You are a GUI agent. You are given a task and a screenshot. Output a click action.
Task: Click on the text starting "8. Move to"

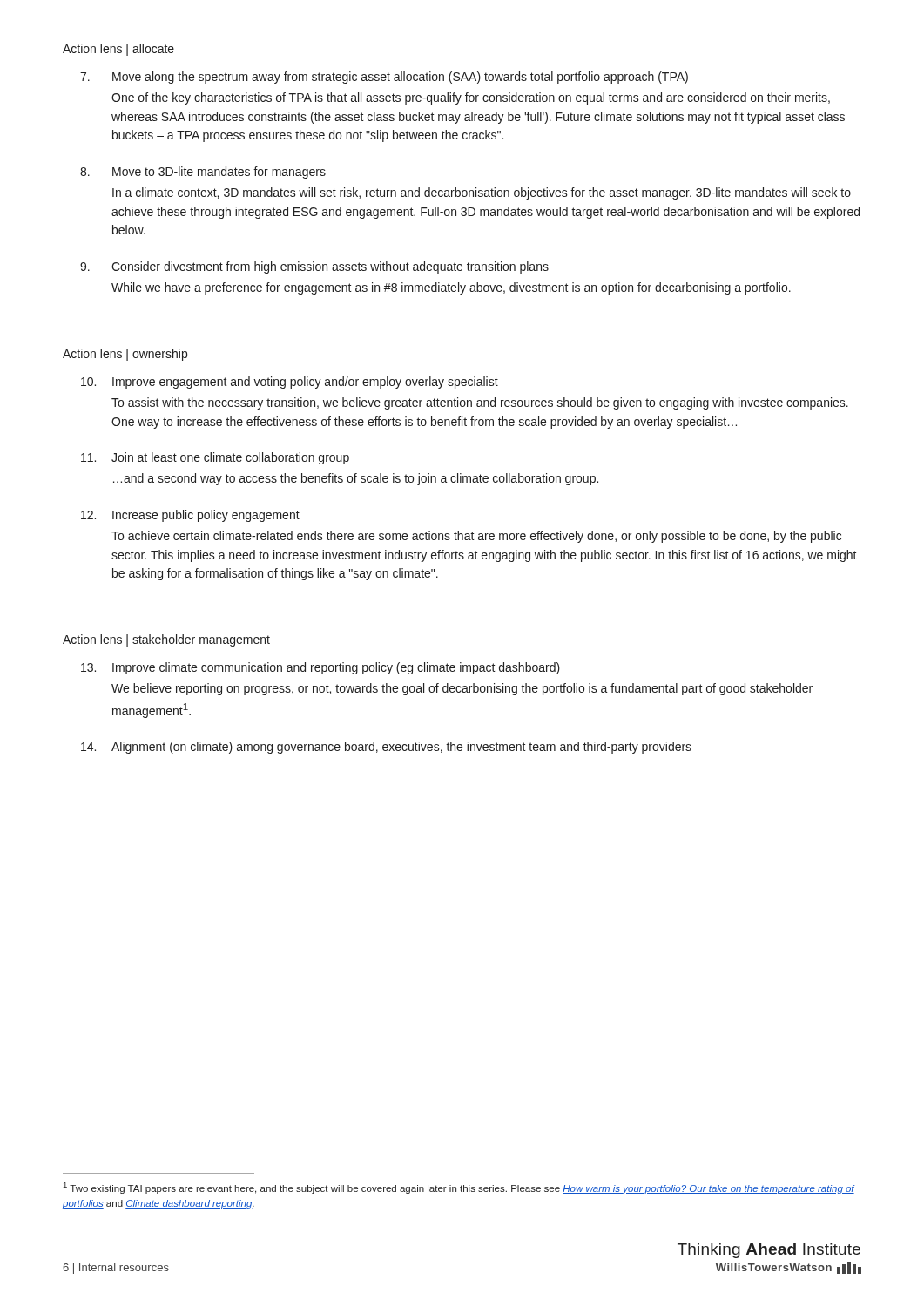point(471,203)
